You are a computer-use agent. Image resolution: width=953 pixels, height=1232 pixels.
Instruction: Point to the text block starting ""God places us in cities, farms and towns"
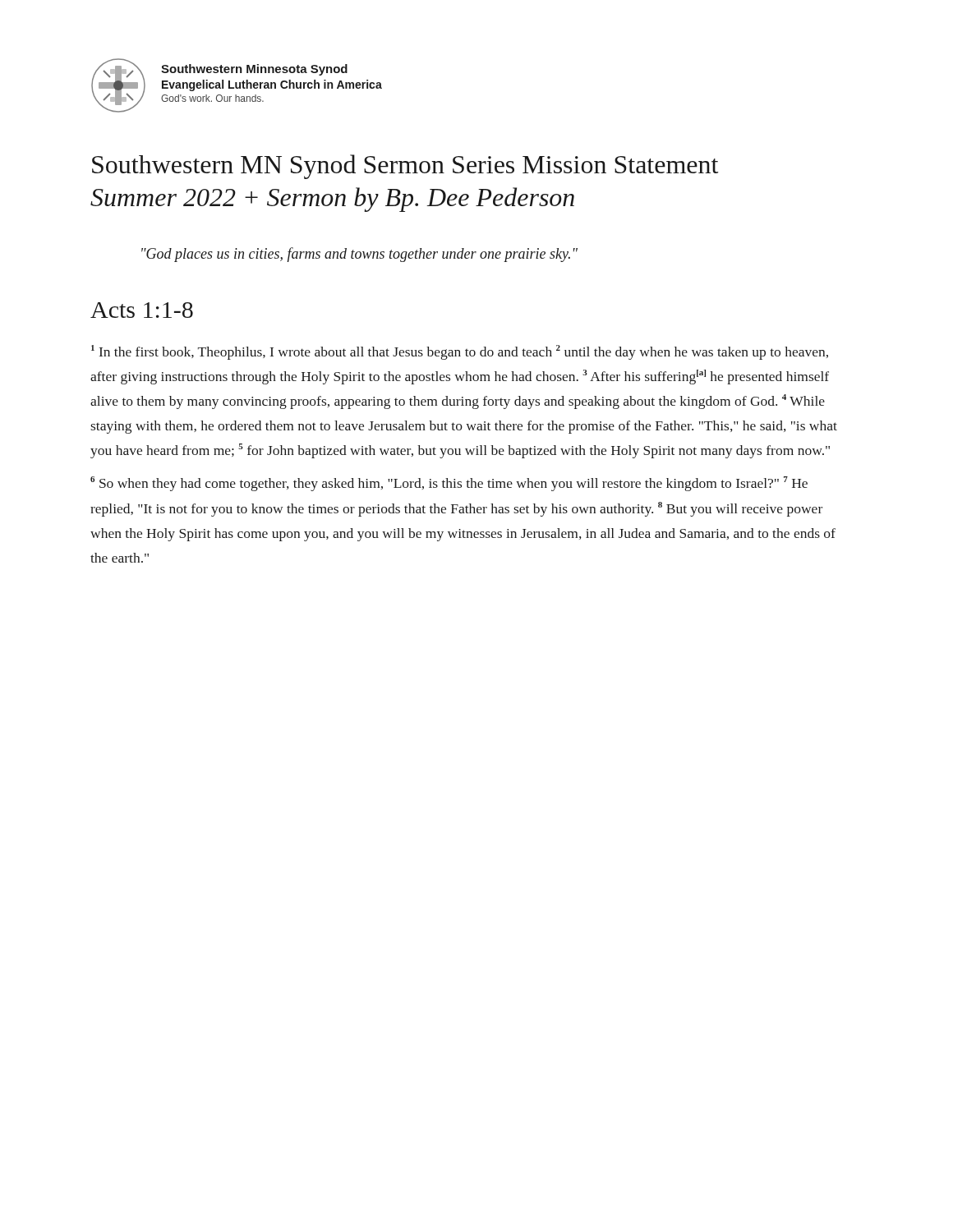tap(359, 254)
